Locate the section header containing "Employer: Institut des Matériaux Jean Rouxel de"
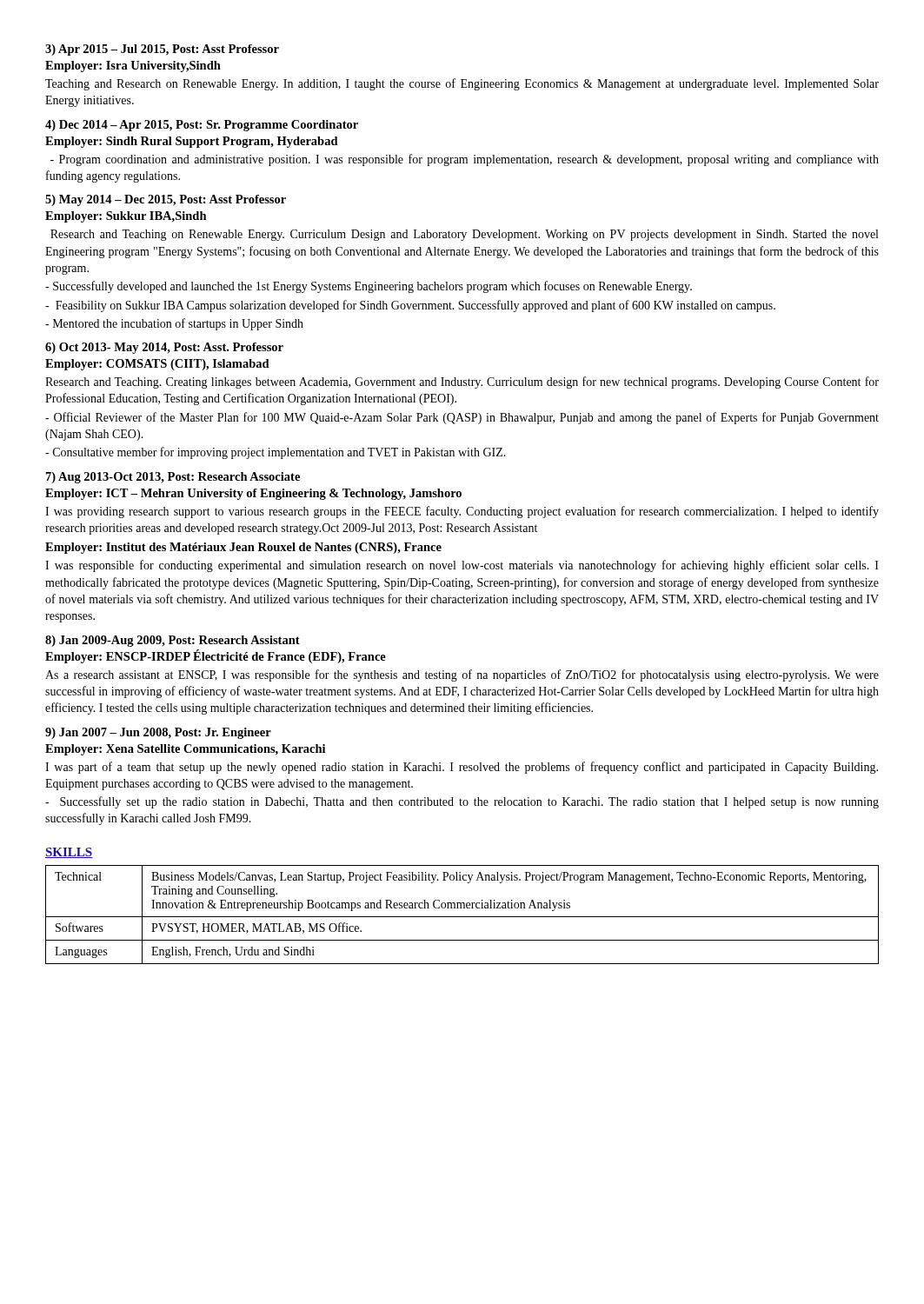This screenshot has height=1304, width=924. (x=243, y=547)
